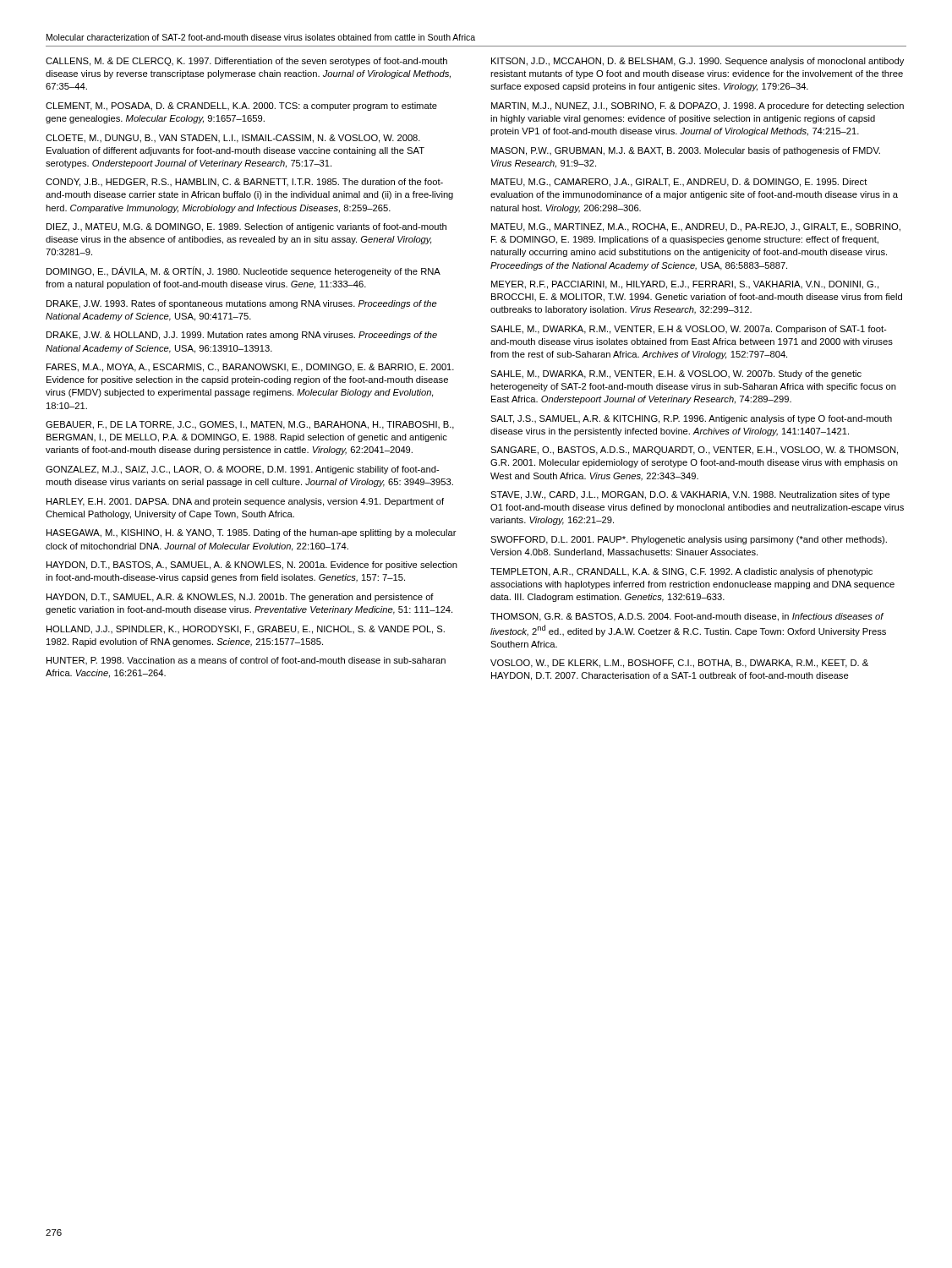
Task: Select the list item containing "SANGARE, O., BASTOS, A.D.S., MARQUARDT, O., VENTER, E.H.,"
Action: coord(695,463)
